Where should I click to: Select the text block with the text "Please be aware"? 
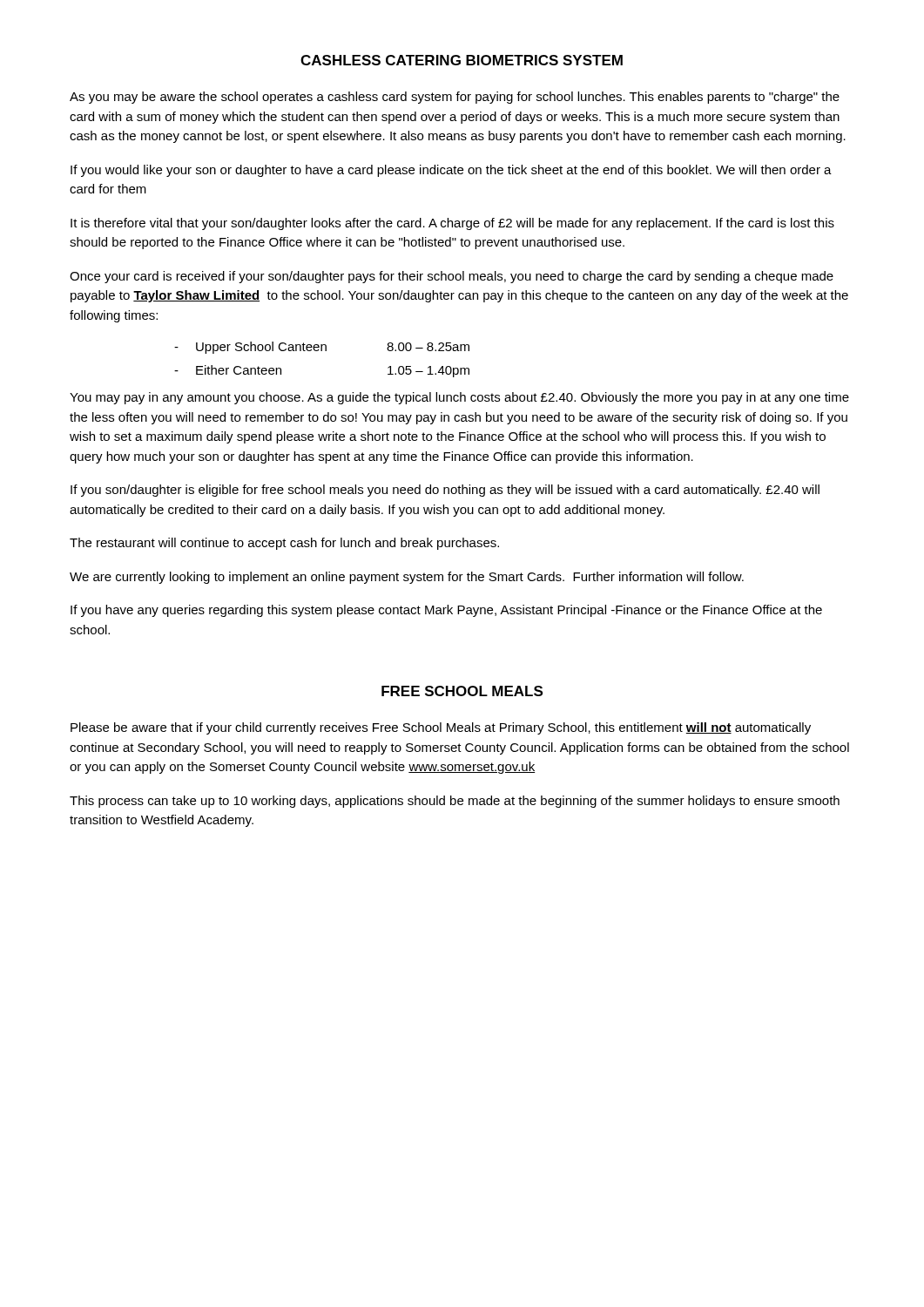click(460, 747)
